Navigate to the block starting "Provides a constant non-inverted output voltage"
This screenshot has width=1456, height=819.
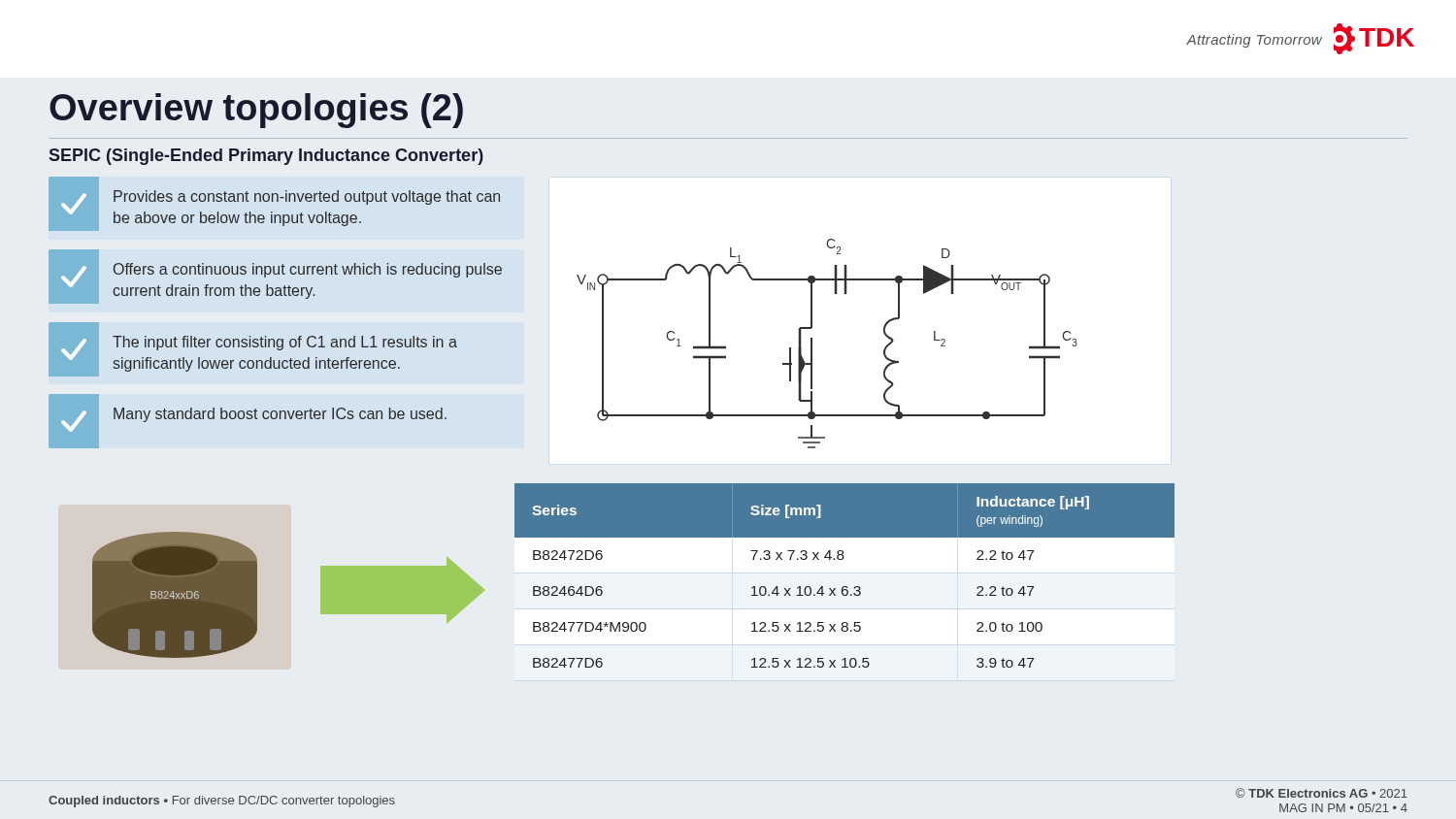[286, 208]
